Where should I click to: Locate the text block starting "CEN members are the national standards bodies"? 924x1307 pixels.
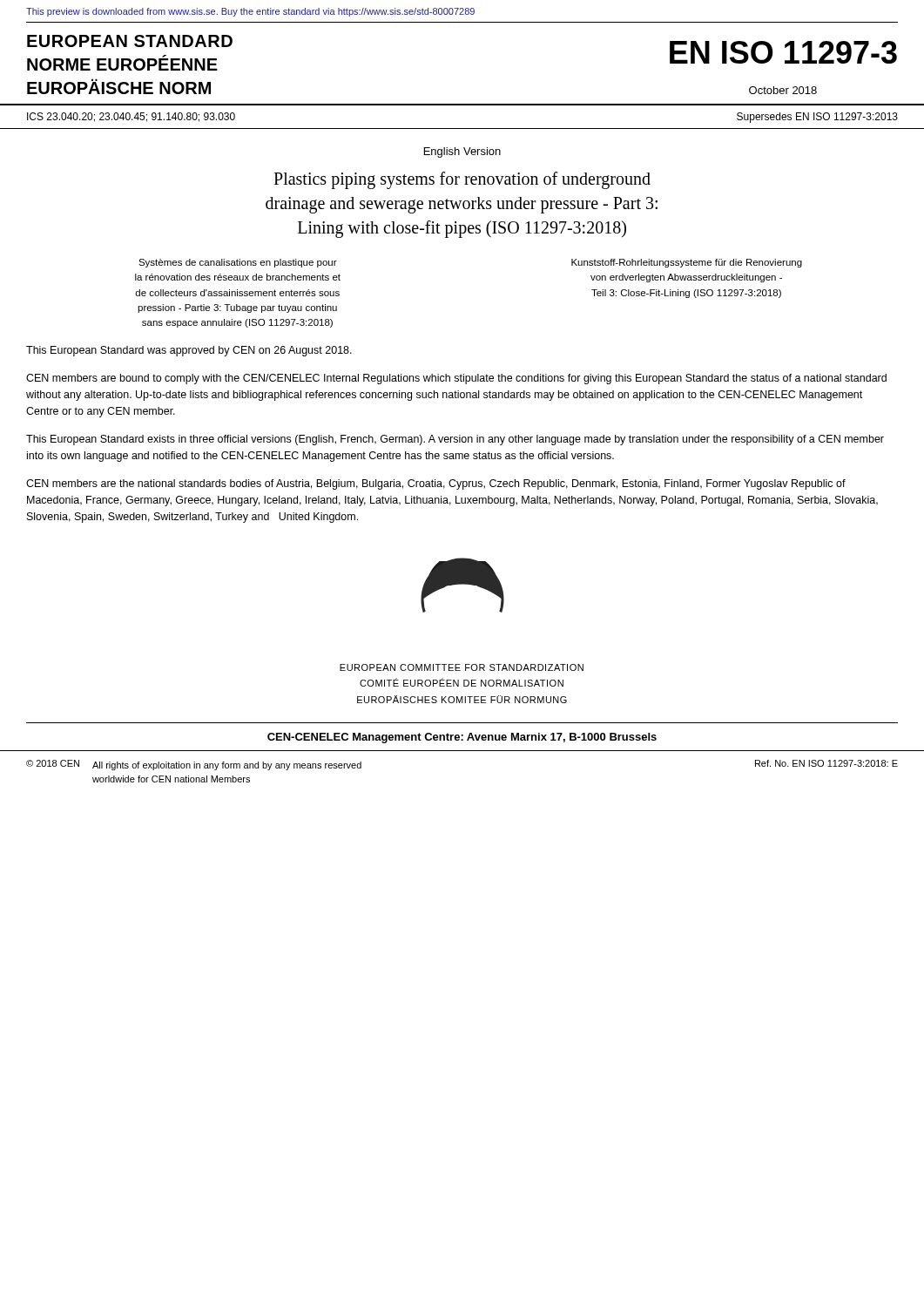452,500
